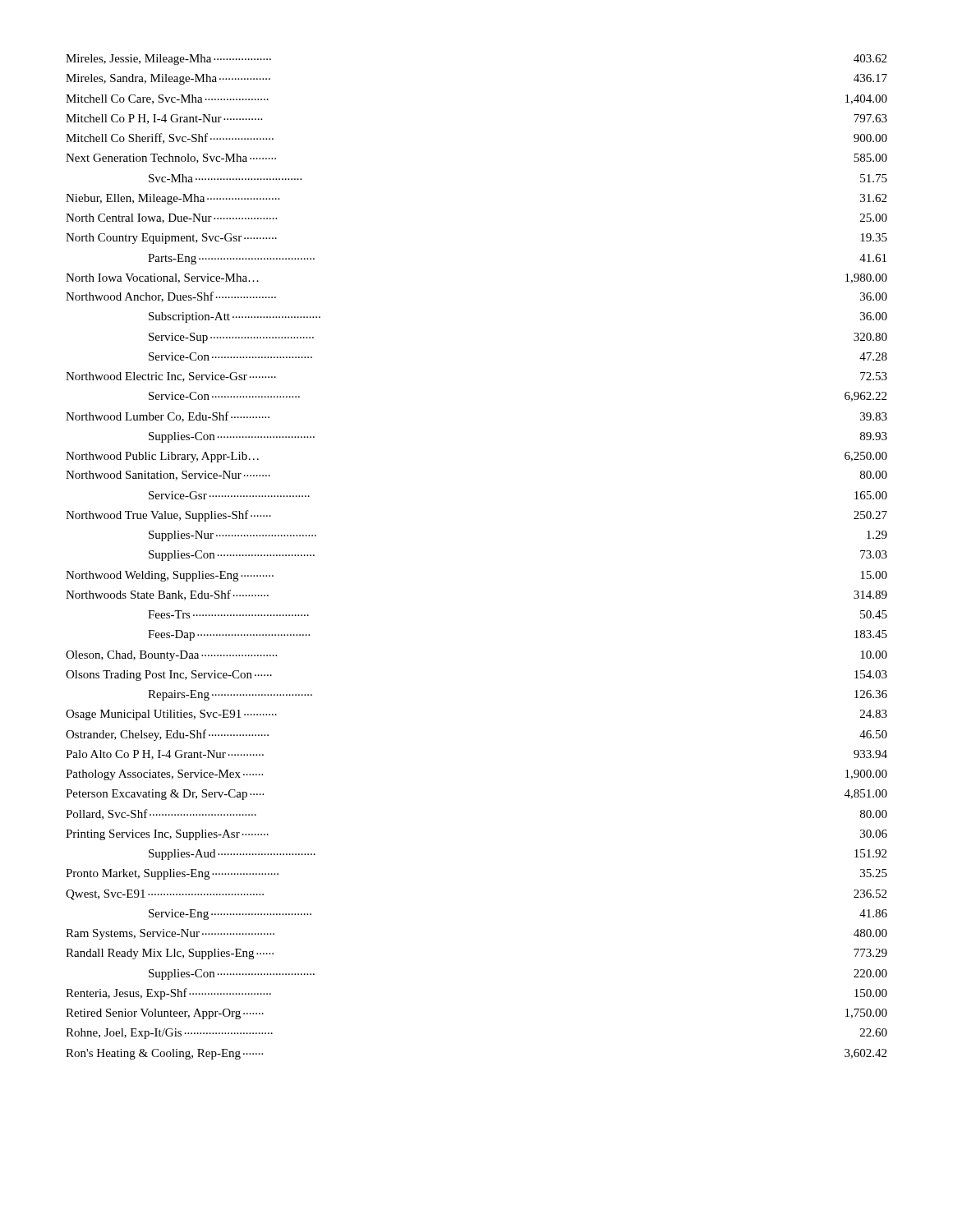Where does it say "Rohne, Joel, Exp-It/Gis.............................22.60"?
The image size is (953, 1232).
coord(123,1034)
